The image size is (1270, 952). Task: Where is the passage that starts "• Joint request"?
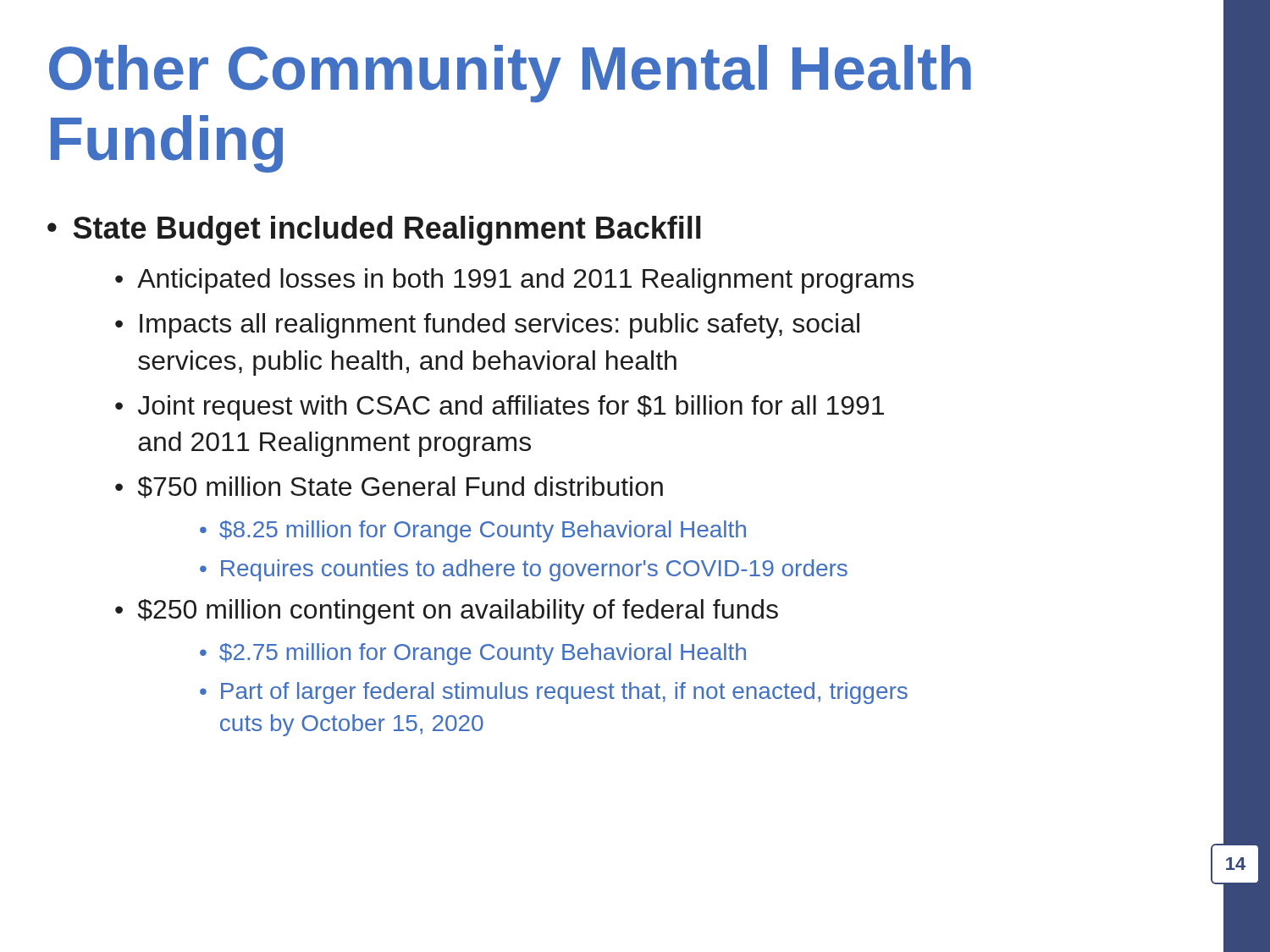point(500,424)
